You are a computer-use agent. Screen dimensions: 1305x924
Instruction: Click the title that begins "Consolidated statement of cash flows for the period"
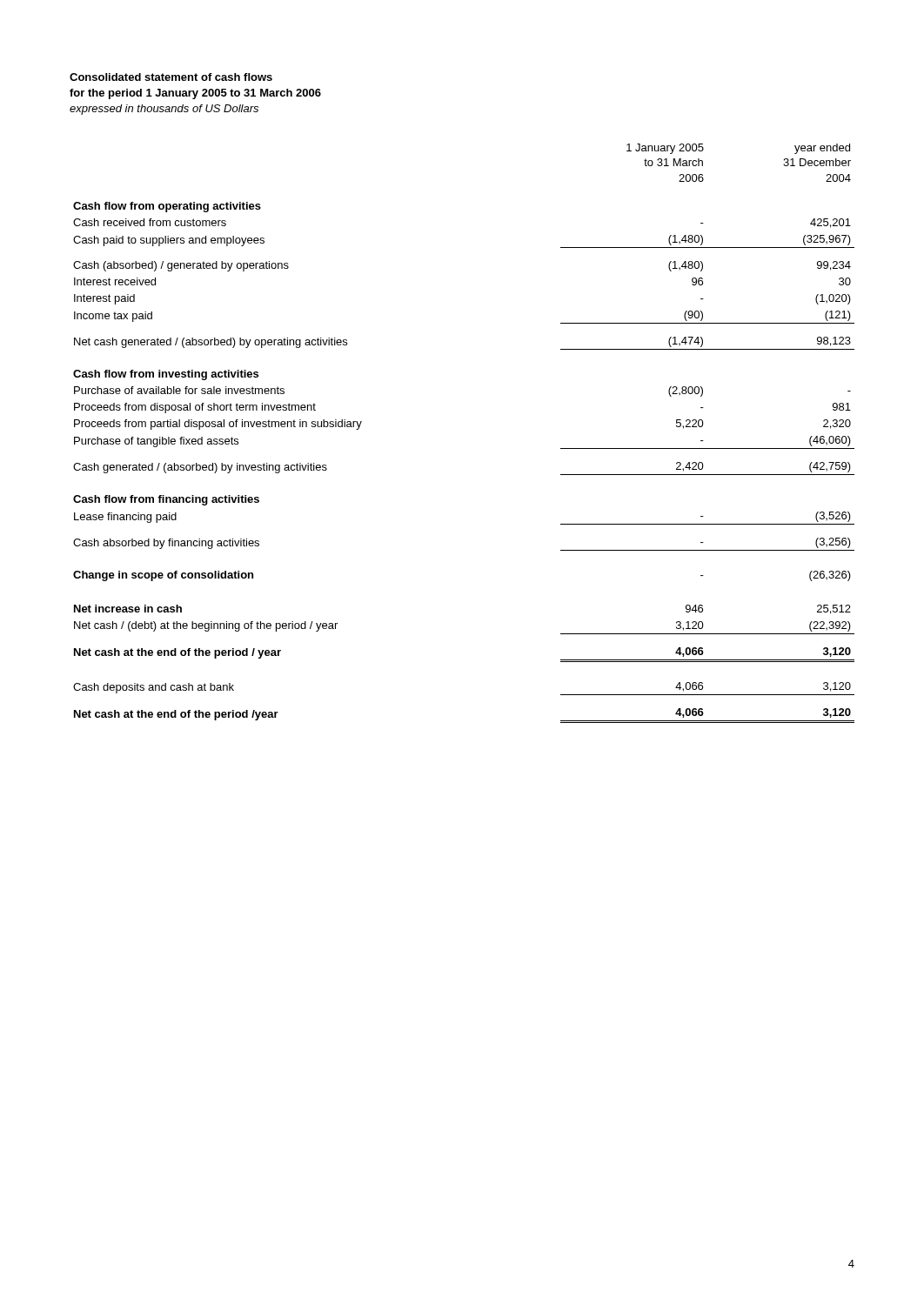171,77
